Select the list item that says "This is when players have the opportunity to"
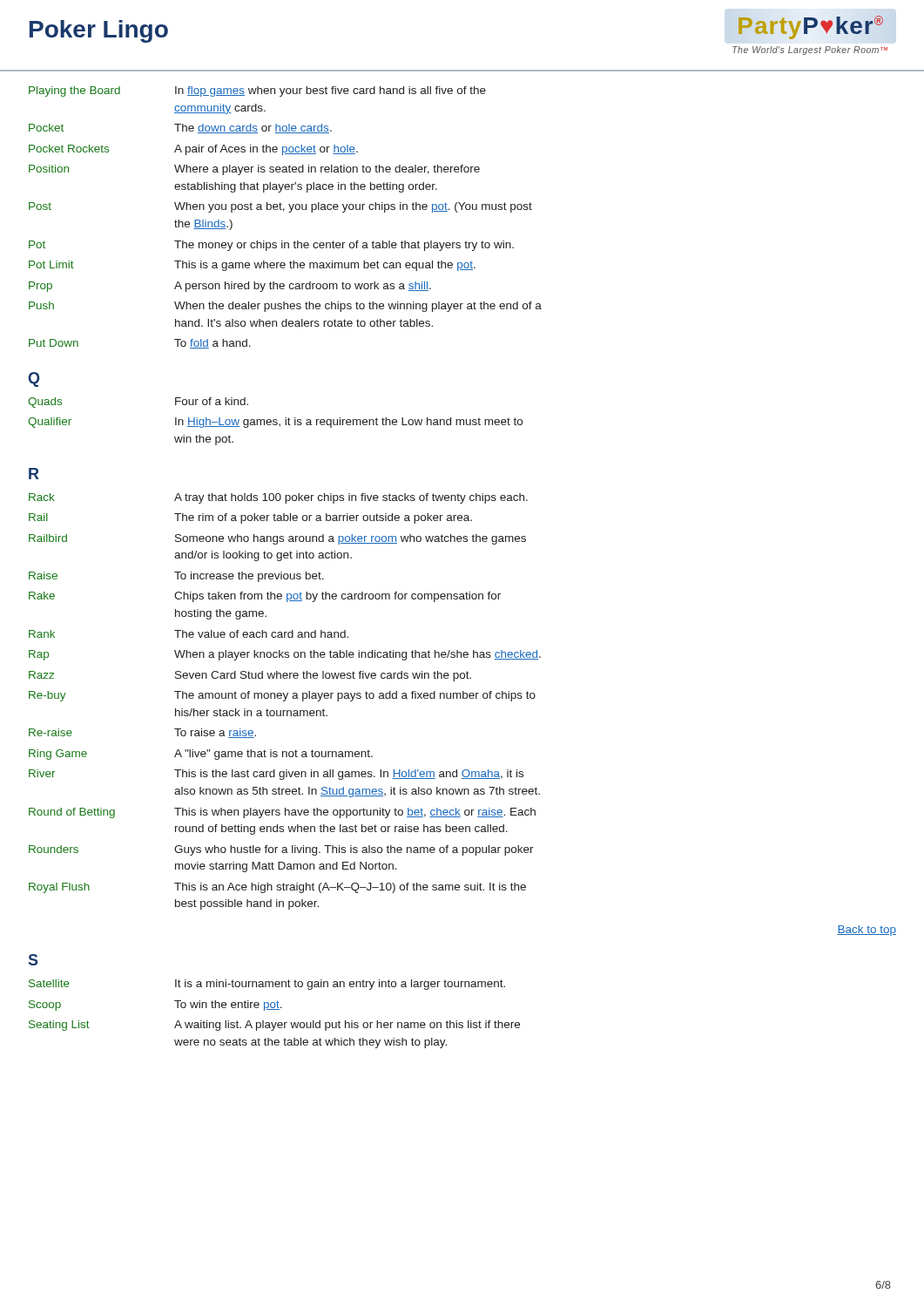Image resolution: width=924 pixels, height=1307 pixels. pos(355,820)
